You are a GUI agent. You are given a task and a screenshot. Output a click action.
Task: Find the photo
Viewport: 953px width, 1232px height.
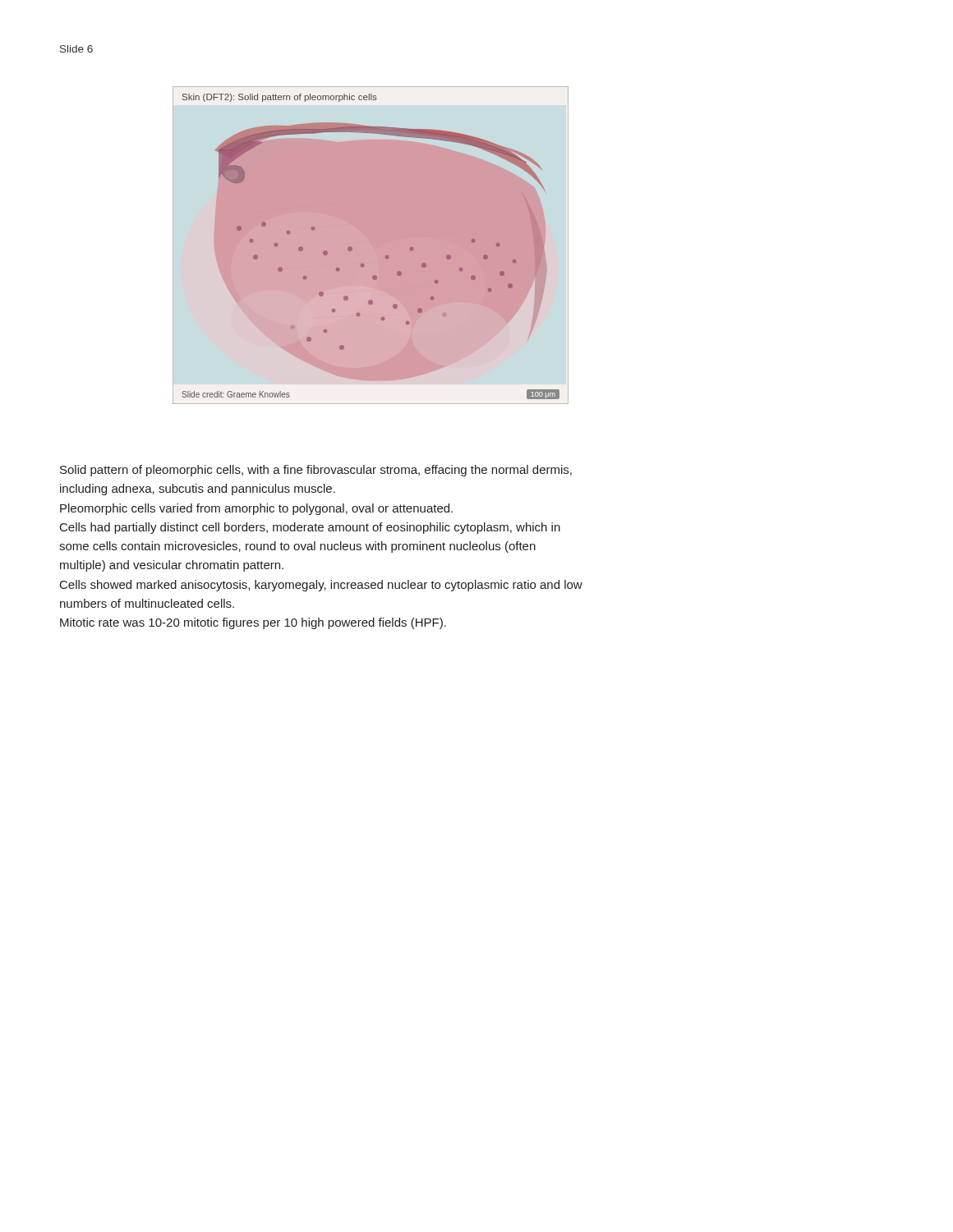pos(371,245)
